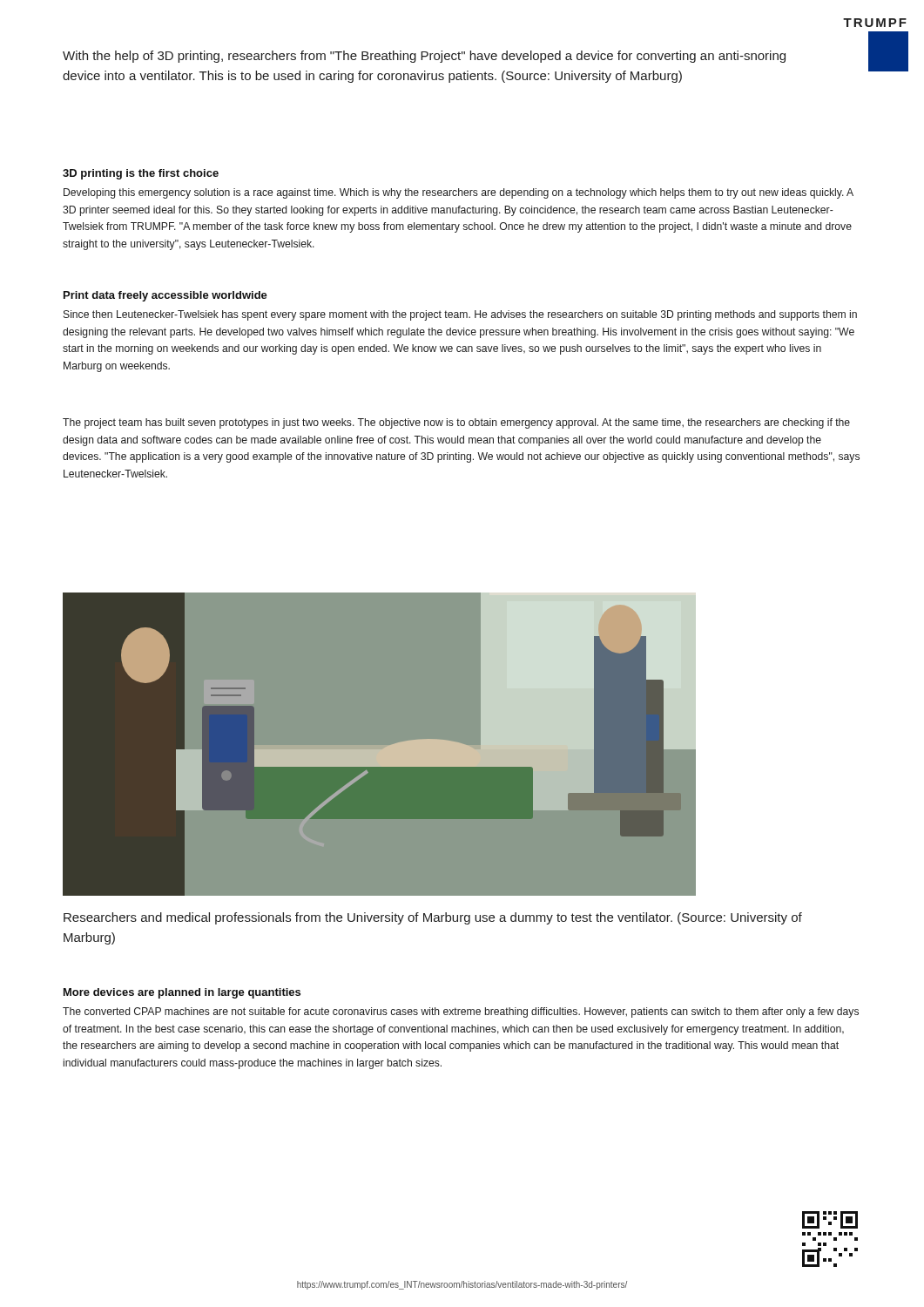924x1307 pixels.
Task: Click the passage that begins "The converted CPAP"
Action: coord(461,1037)
